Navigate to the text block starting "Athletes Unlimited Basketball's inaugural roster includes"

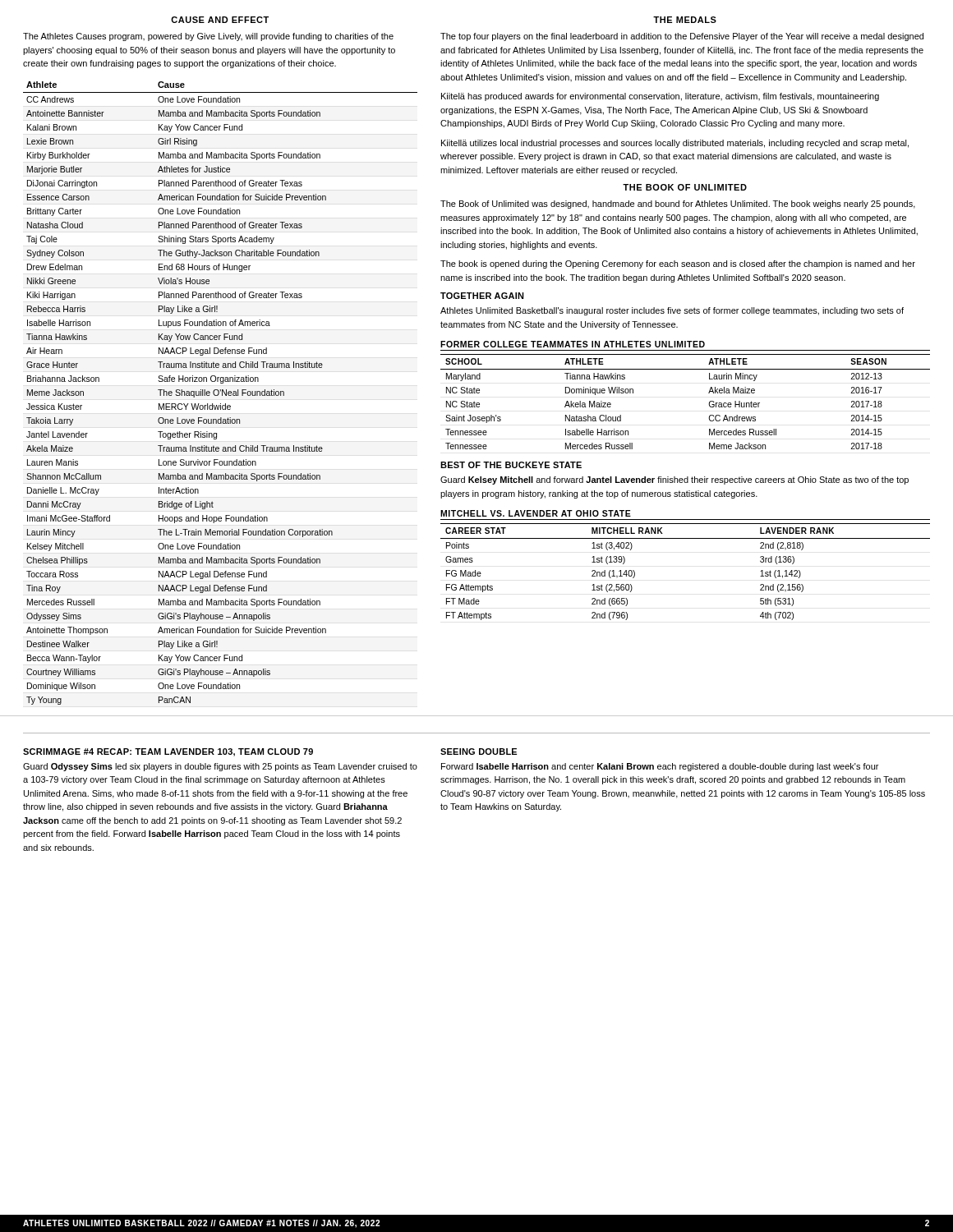coord(672,317)
